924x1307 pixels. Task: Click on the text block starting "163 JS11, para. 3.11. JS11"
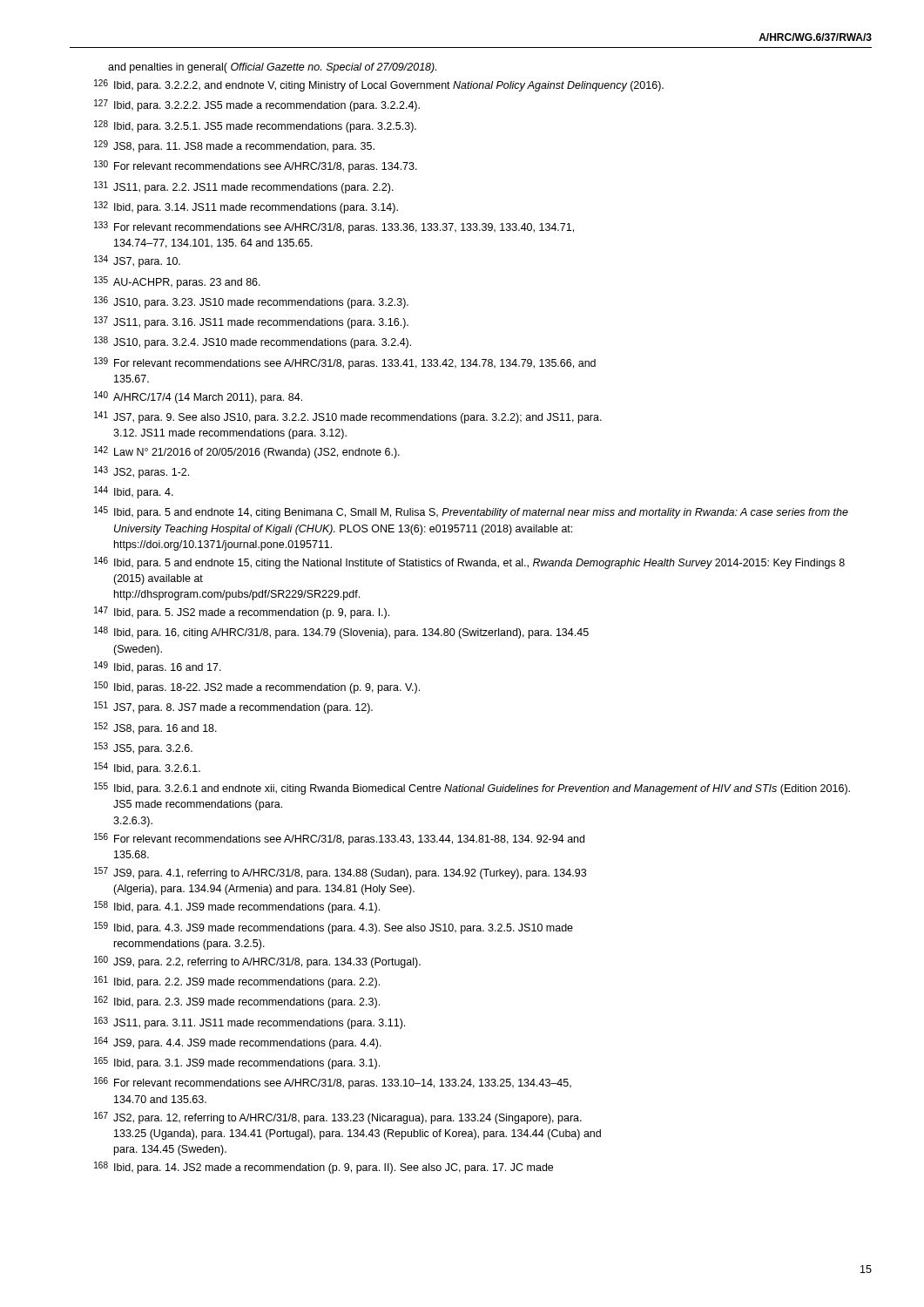pos(250,1023)
